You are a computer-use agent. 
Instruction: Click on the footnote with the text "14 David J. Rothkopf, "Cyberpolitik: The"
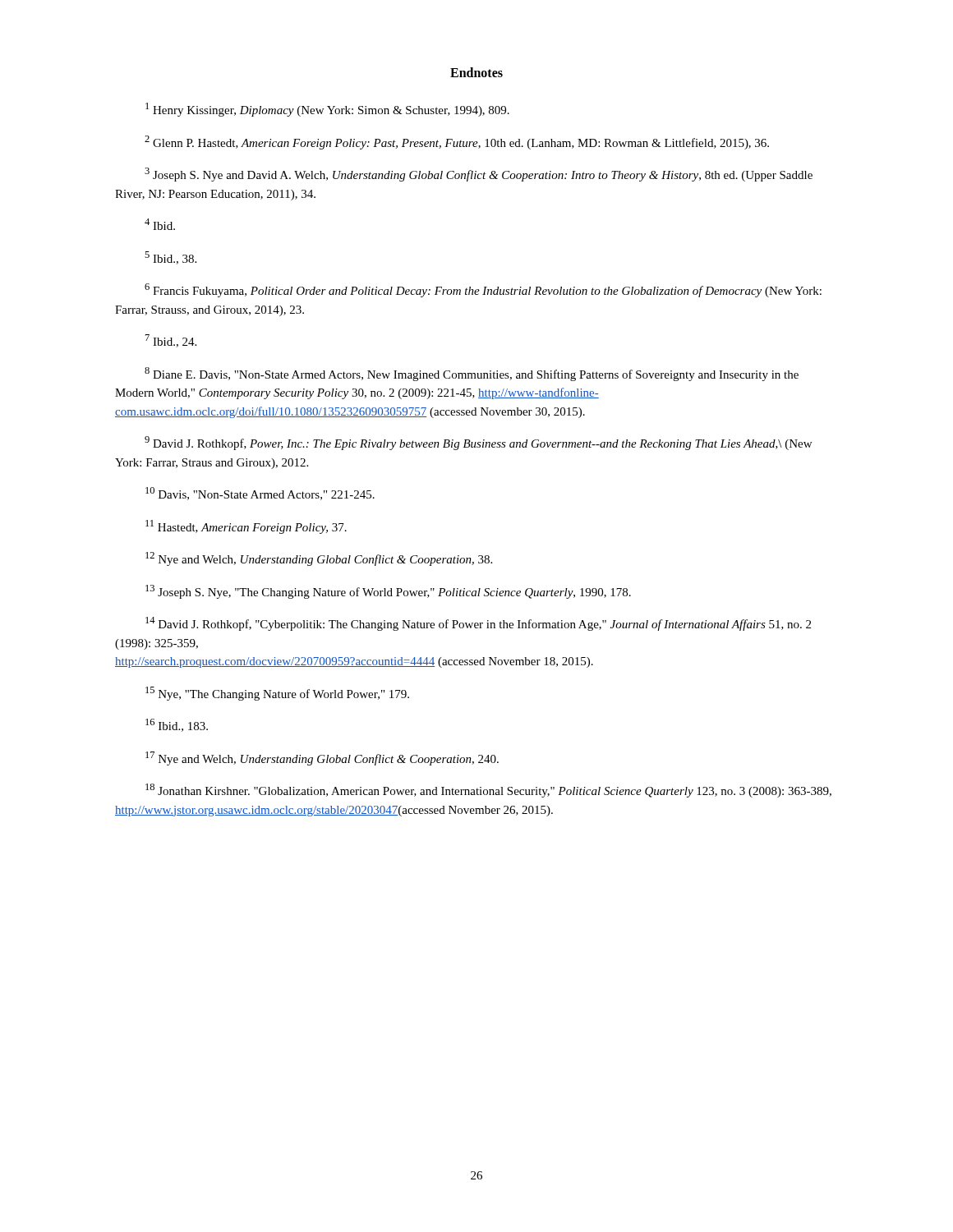[x=478, y=624]
